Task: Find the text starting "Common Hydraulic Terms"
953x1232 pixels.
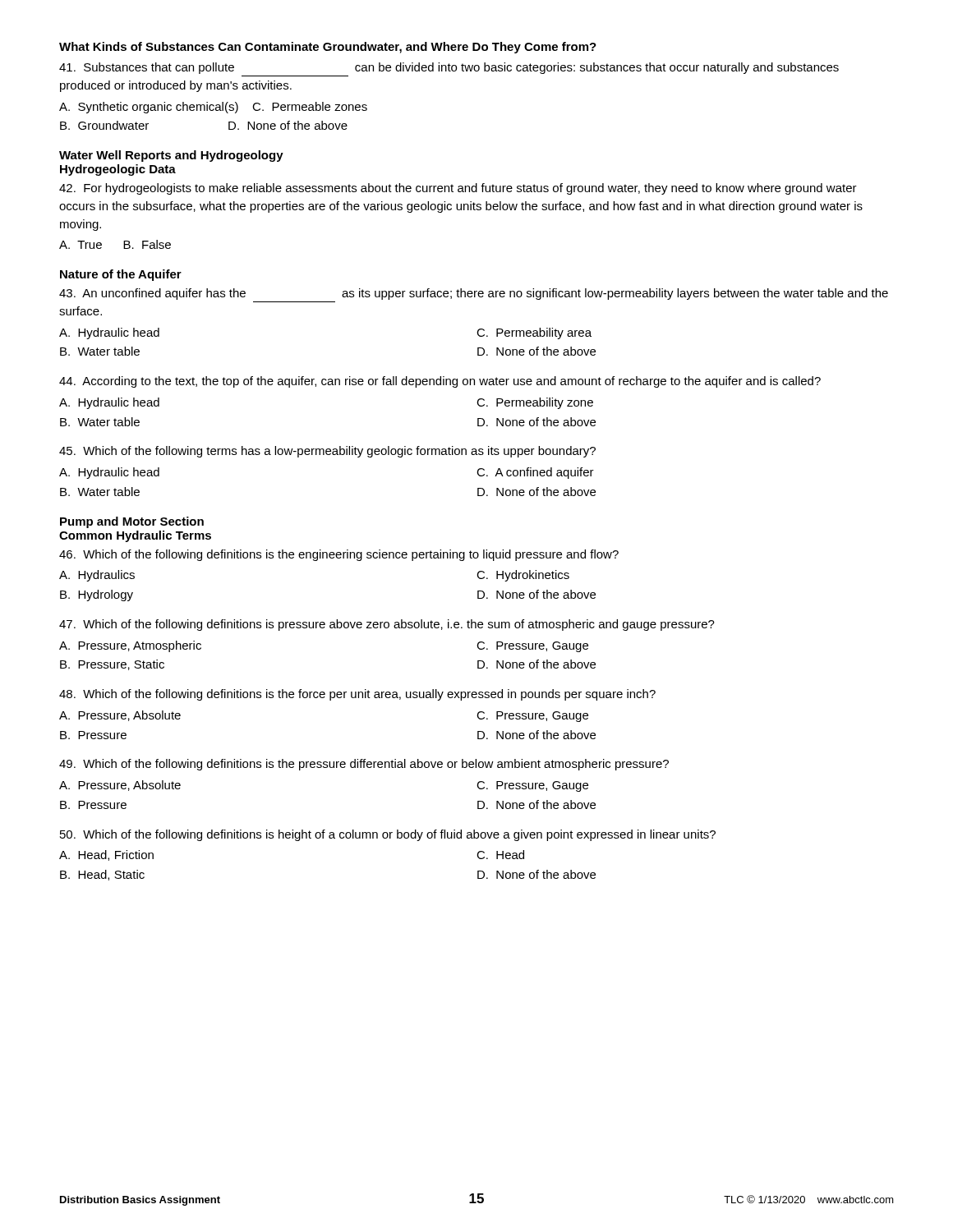Action: pos(135,535)
